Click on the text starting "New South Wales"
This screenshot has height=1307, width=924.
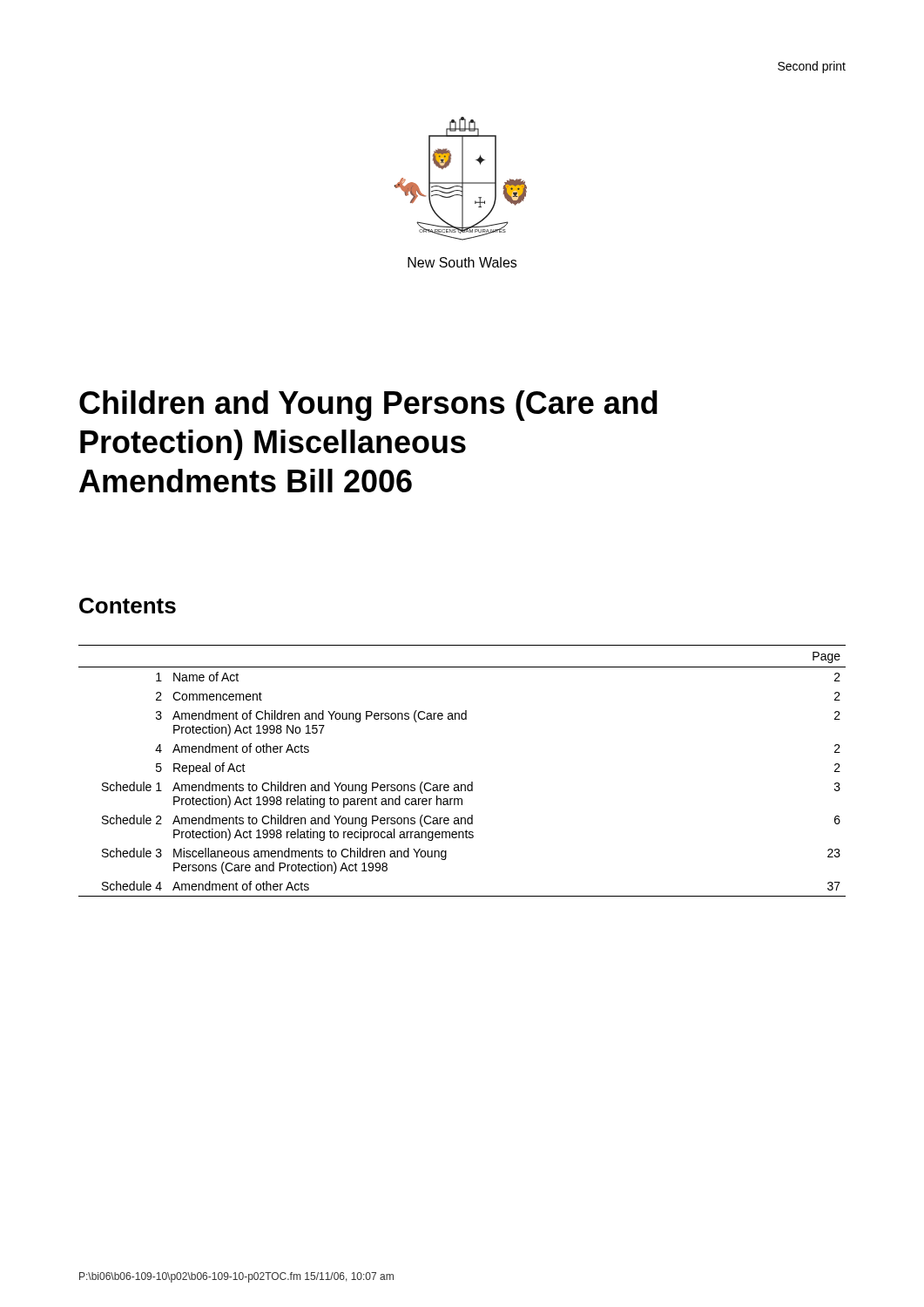[x=462, y=263]
